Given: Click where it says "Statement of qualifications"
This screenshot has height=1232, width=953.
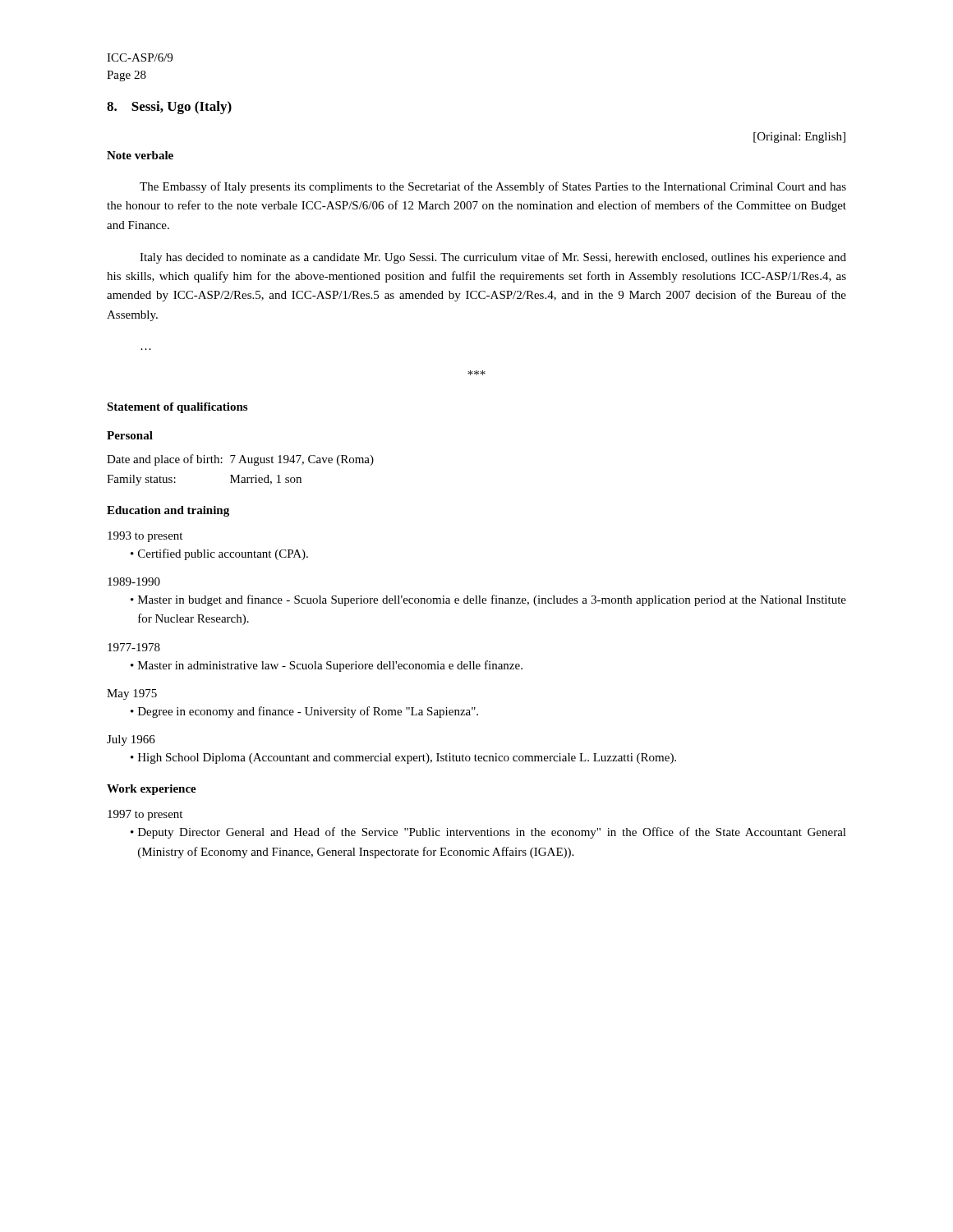Looking at the screenshot, I should 177,406.
